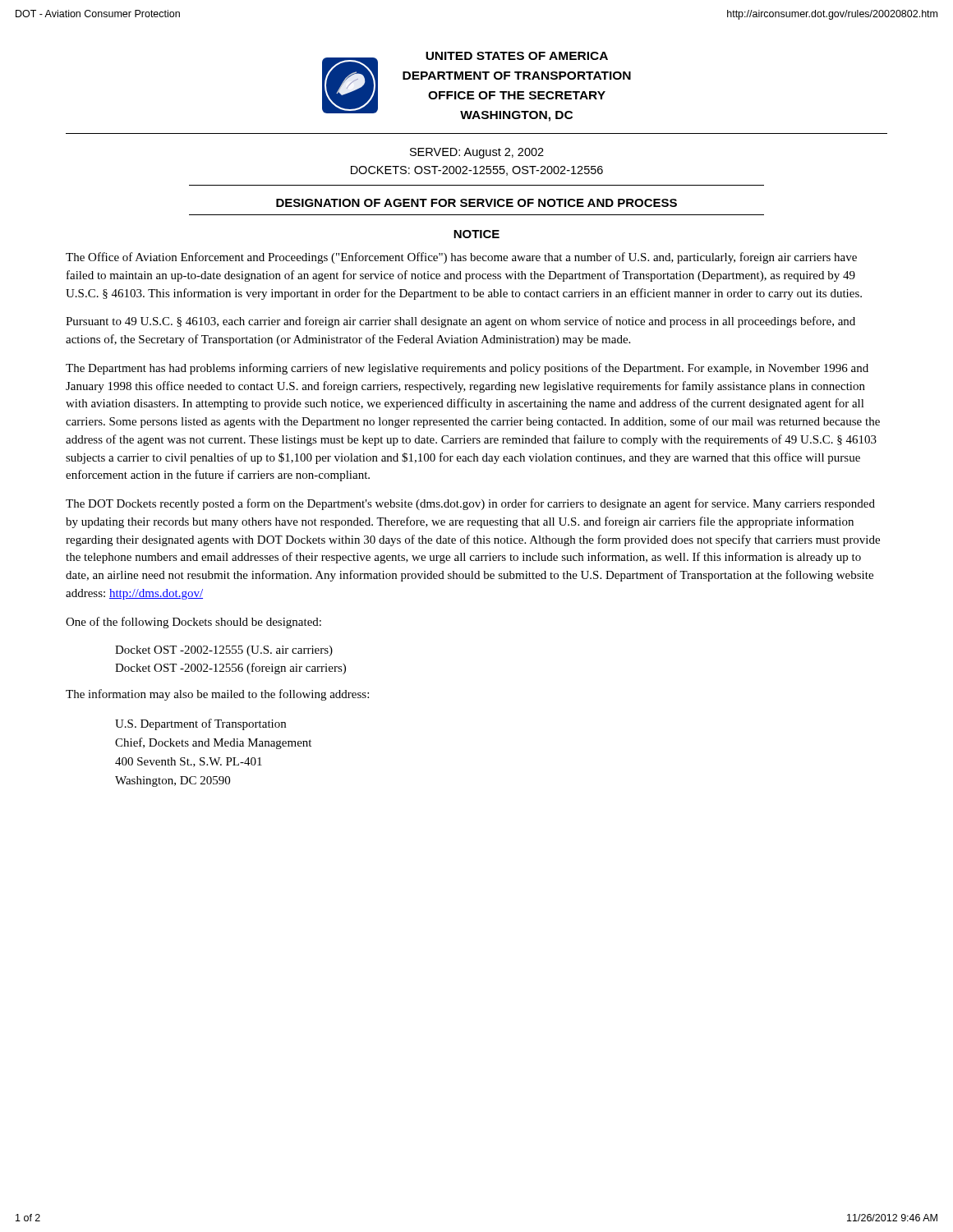This screenshot has height=1232, width=953.
Task: Find the block on this page that starts "SERVED: August 2,"
Action: point(476,152)
